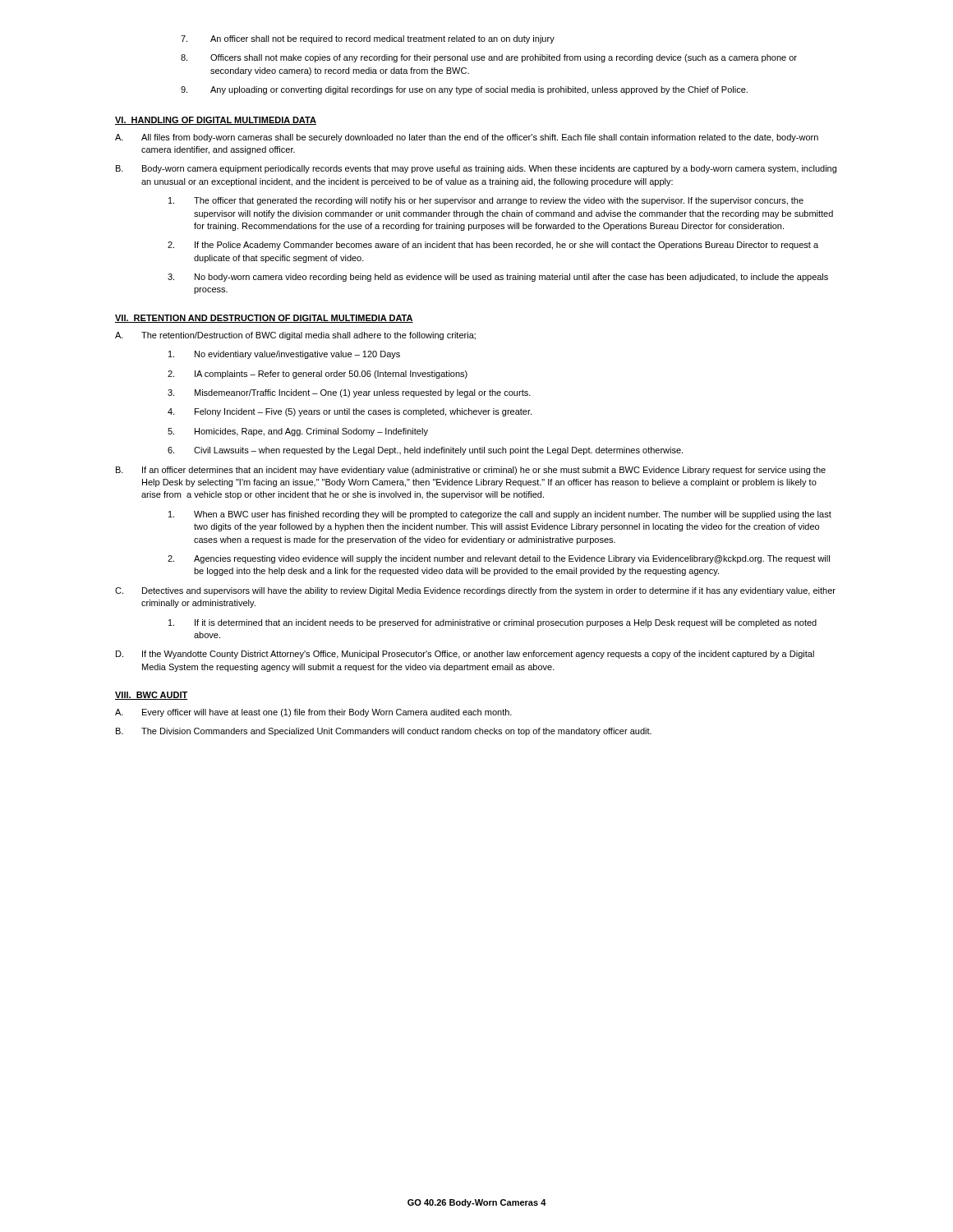The width and height of the screenshot is (953, 1232).
Task: Find the list item that reads "2. Agencies requesting"
Action: click(x=503, y=565)
